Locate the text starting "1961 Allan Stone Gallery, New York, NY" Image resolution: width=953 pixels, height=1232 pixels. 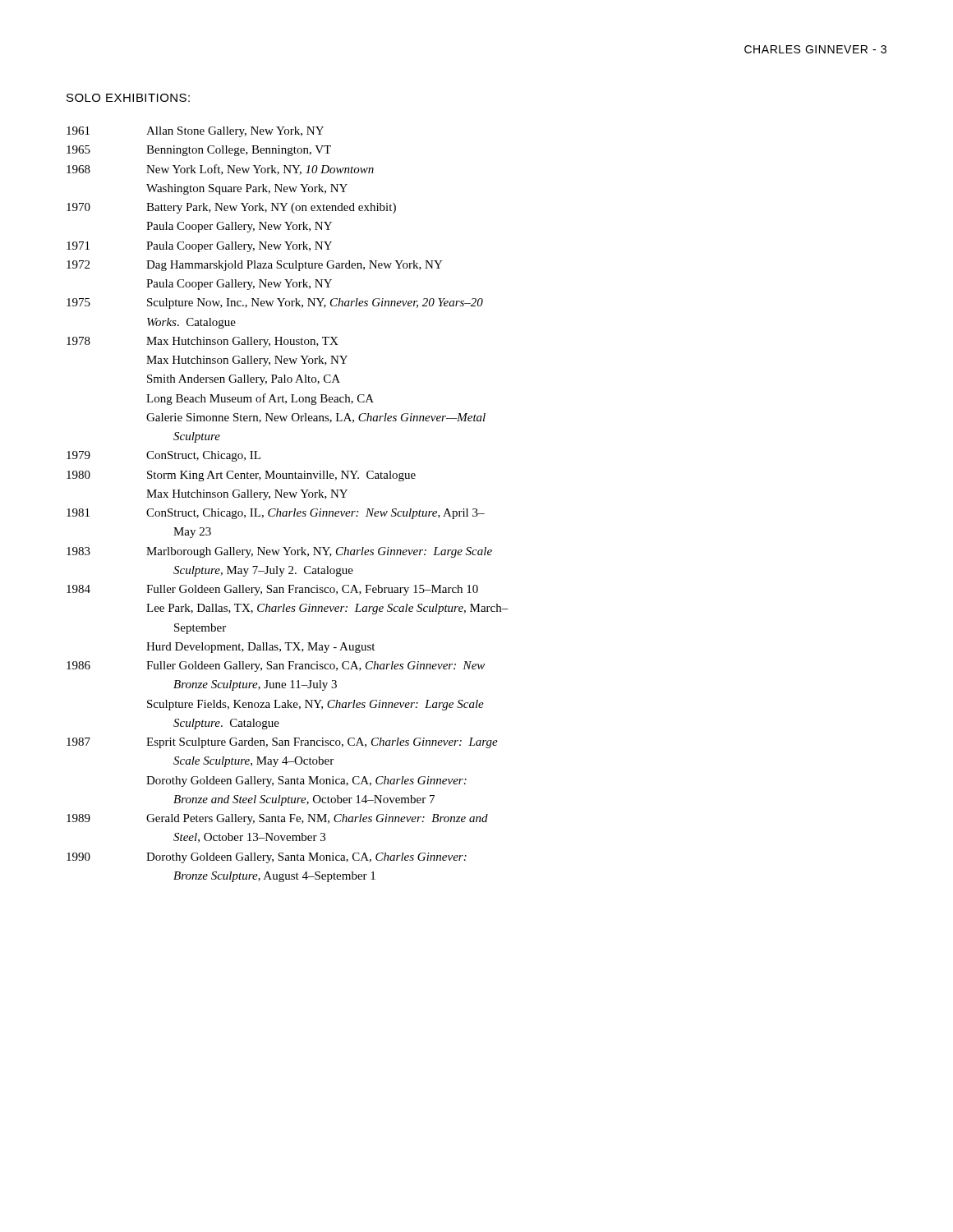(x=195, y=132)
